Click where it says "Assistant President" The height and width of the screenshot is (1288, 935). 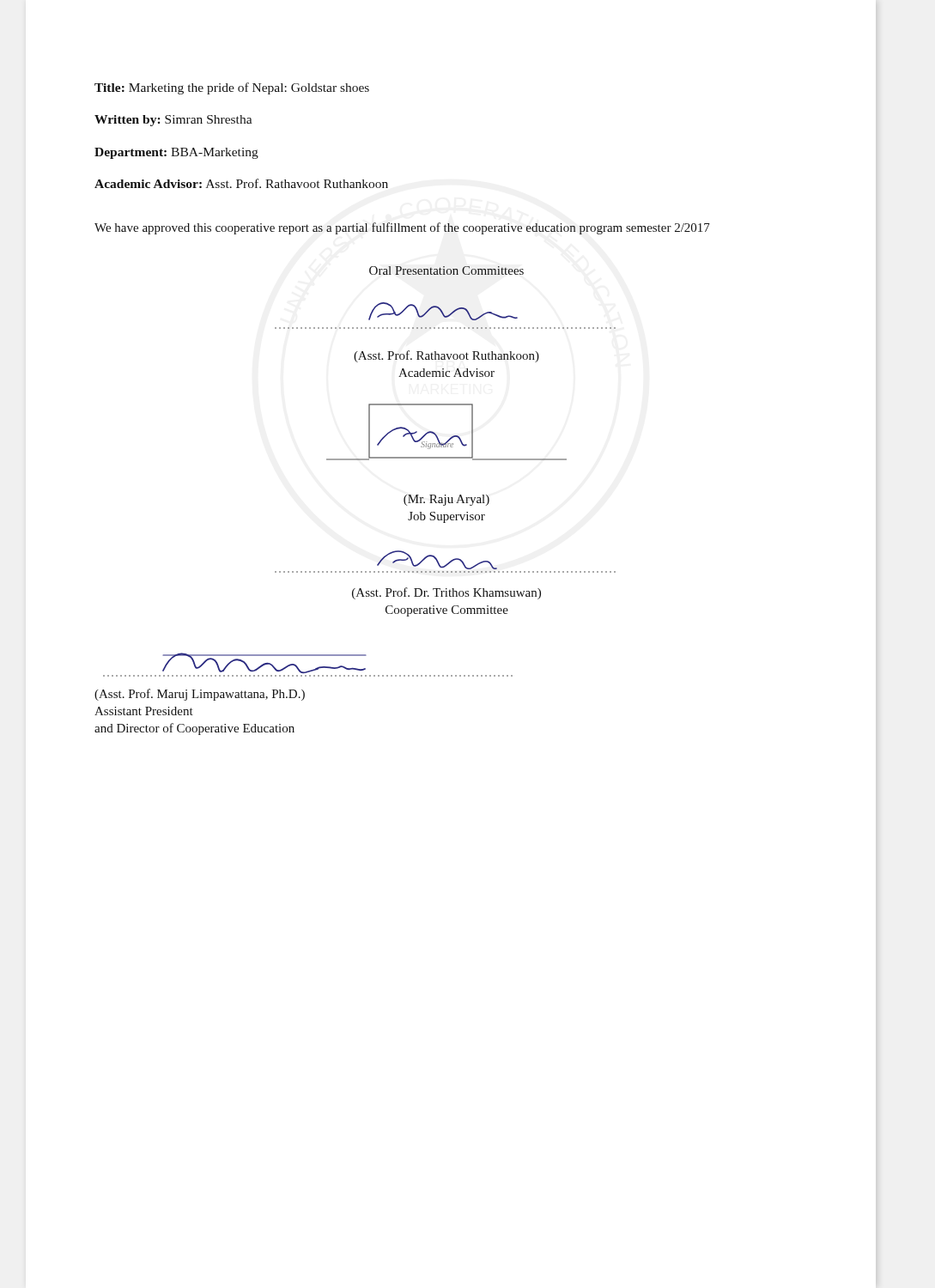(144, 711)
